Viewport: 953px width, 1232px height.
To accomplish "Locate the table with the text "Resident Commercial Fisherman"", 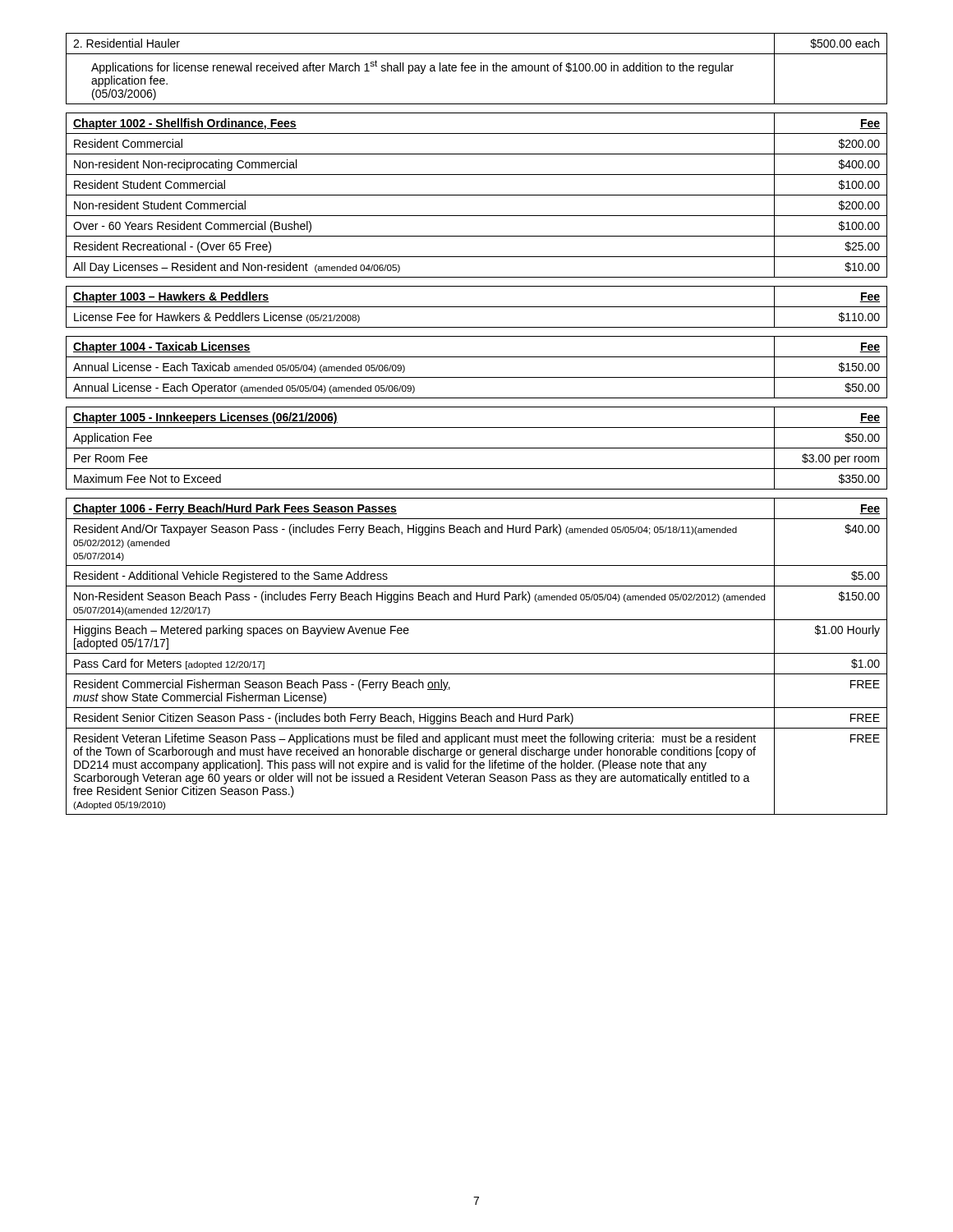I will coord(476,656).
